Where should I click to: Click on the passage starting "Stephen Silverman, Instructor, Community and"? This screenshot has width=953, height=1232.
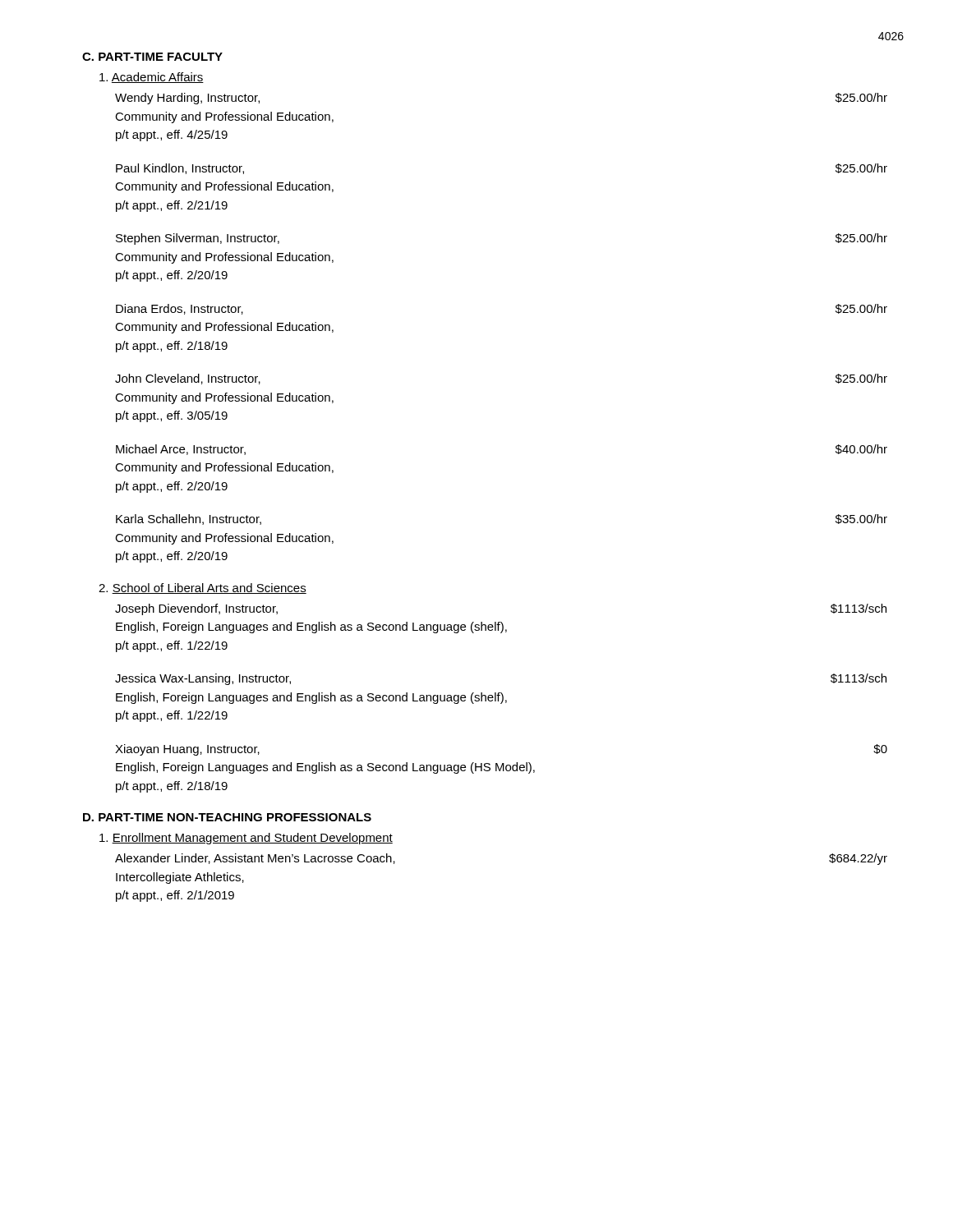click(x=197, y=239)
